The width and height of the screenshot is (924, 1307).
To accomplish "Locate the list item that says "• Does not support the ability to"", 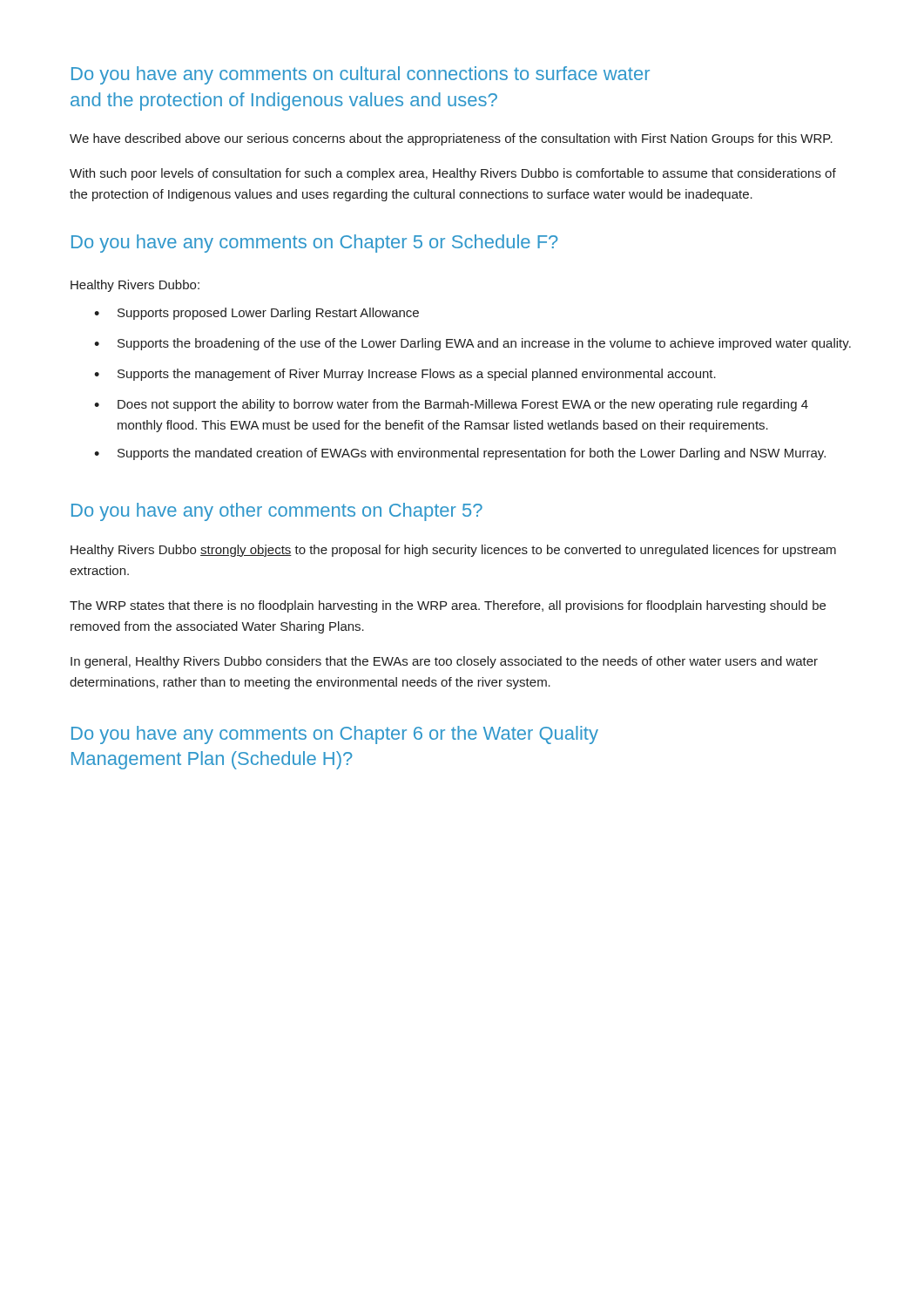I will (x=474, y=415).
